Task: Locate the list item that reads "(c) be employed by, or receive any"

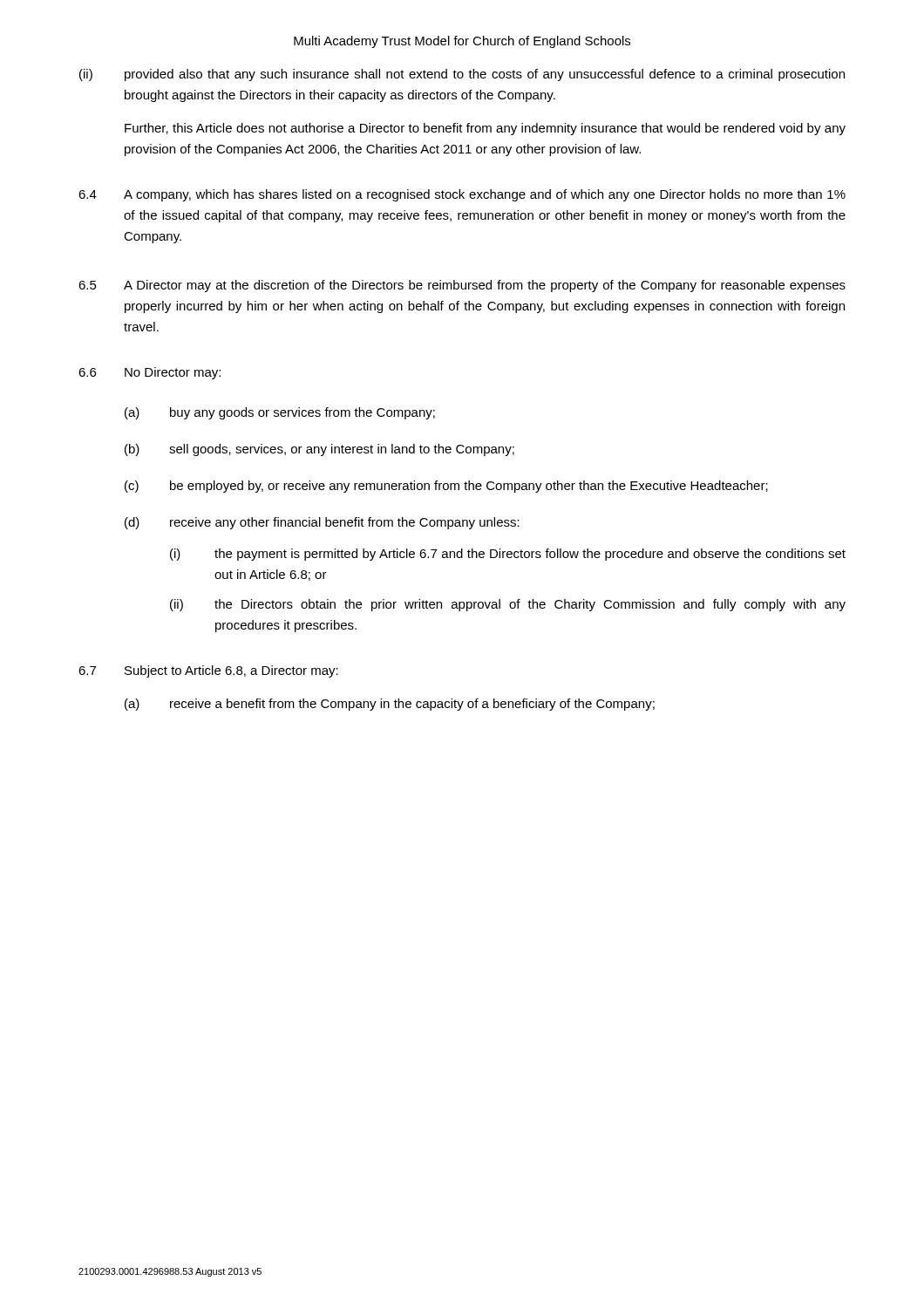Action: tap(485, 486)
